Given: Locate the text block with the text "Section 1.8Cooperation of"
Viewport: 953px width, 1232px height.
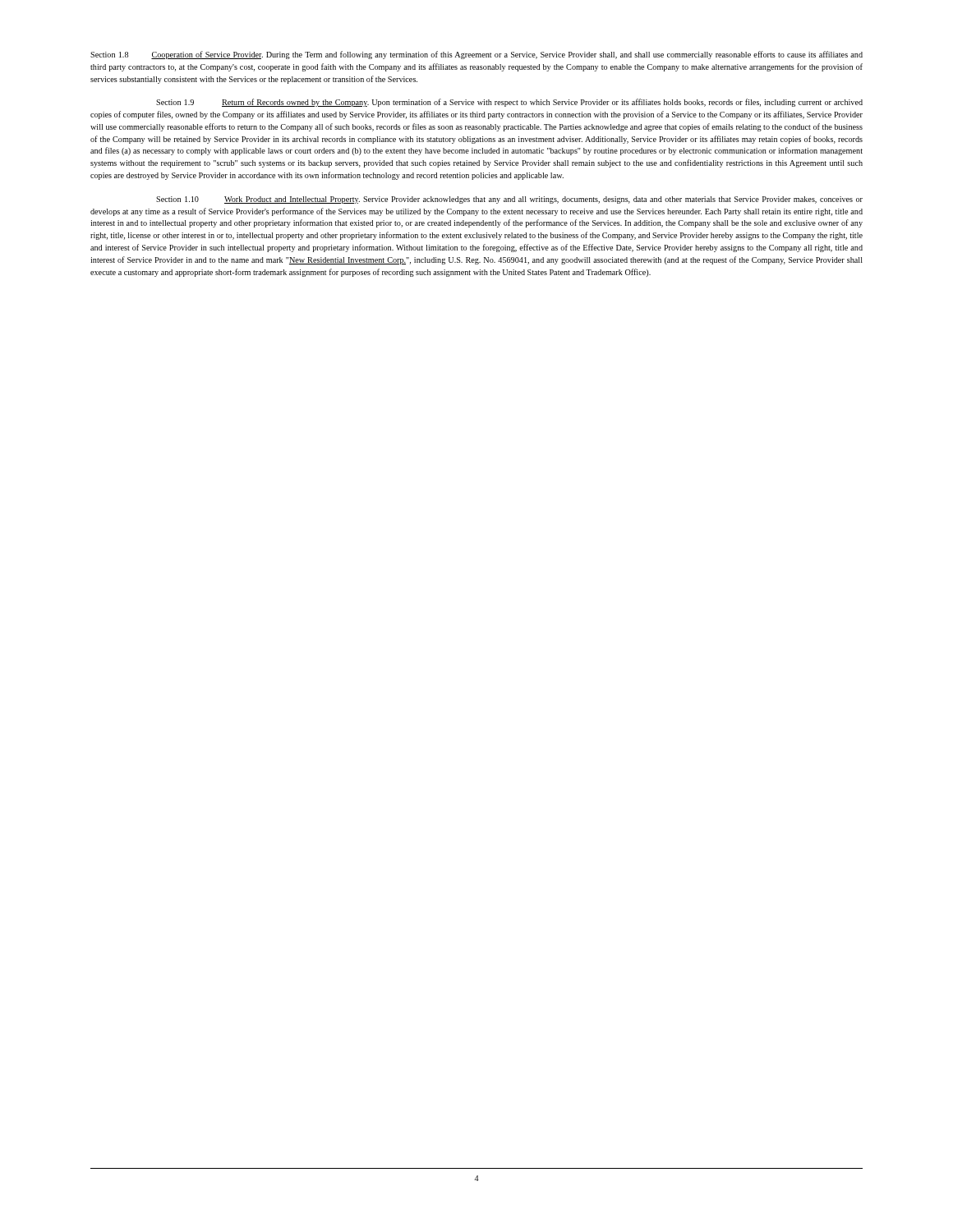Looking at the screenshot, I should tap(476, 67).
